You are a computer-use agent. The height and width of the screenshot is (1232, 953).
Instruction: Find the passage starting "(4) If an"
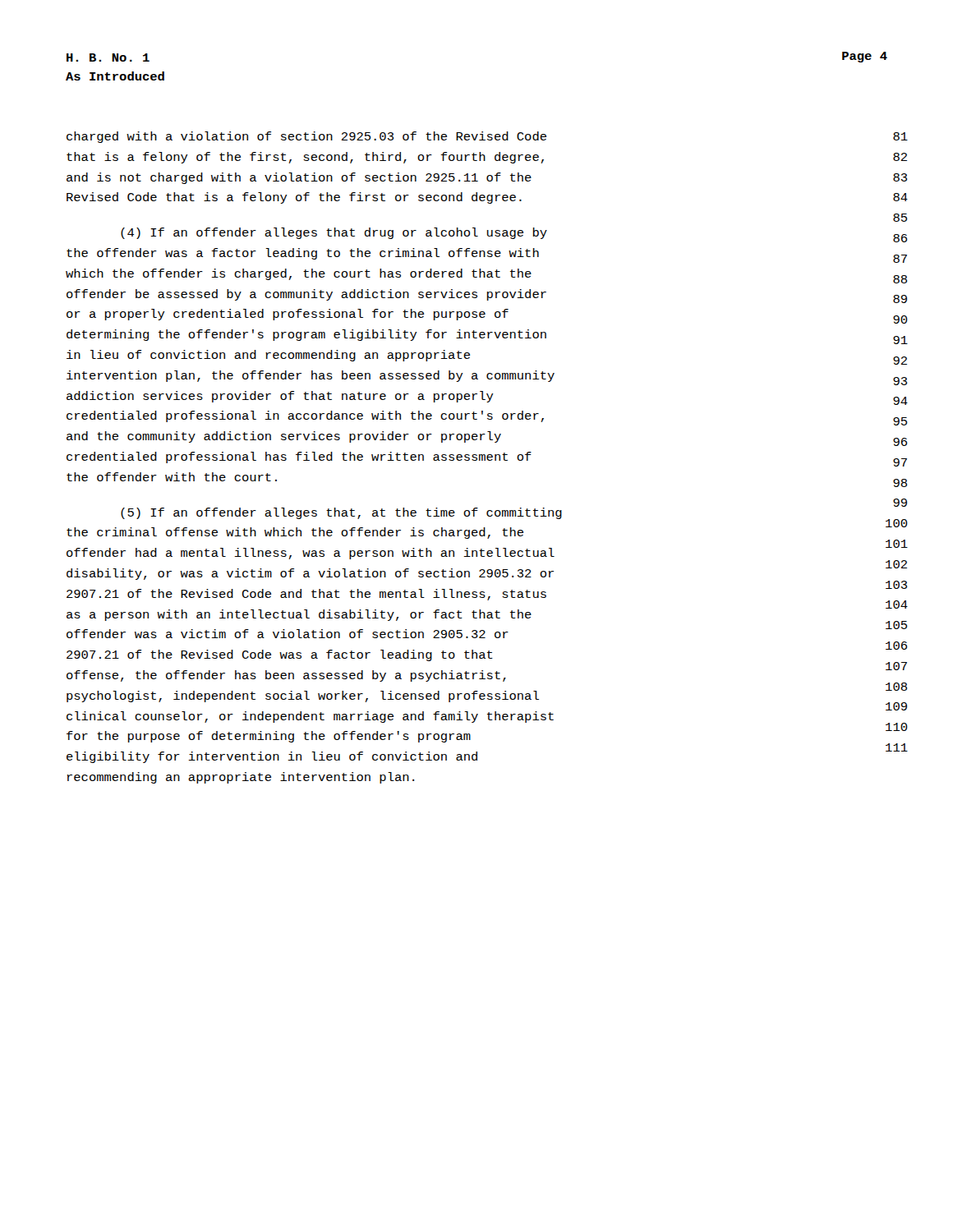coord(310,356)
